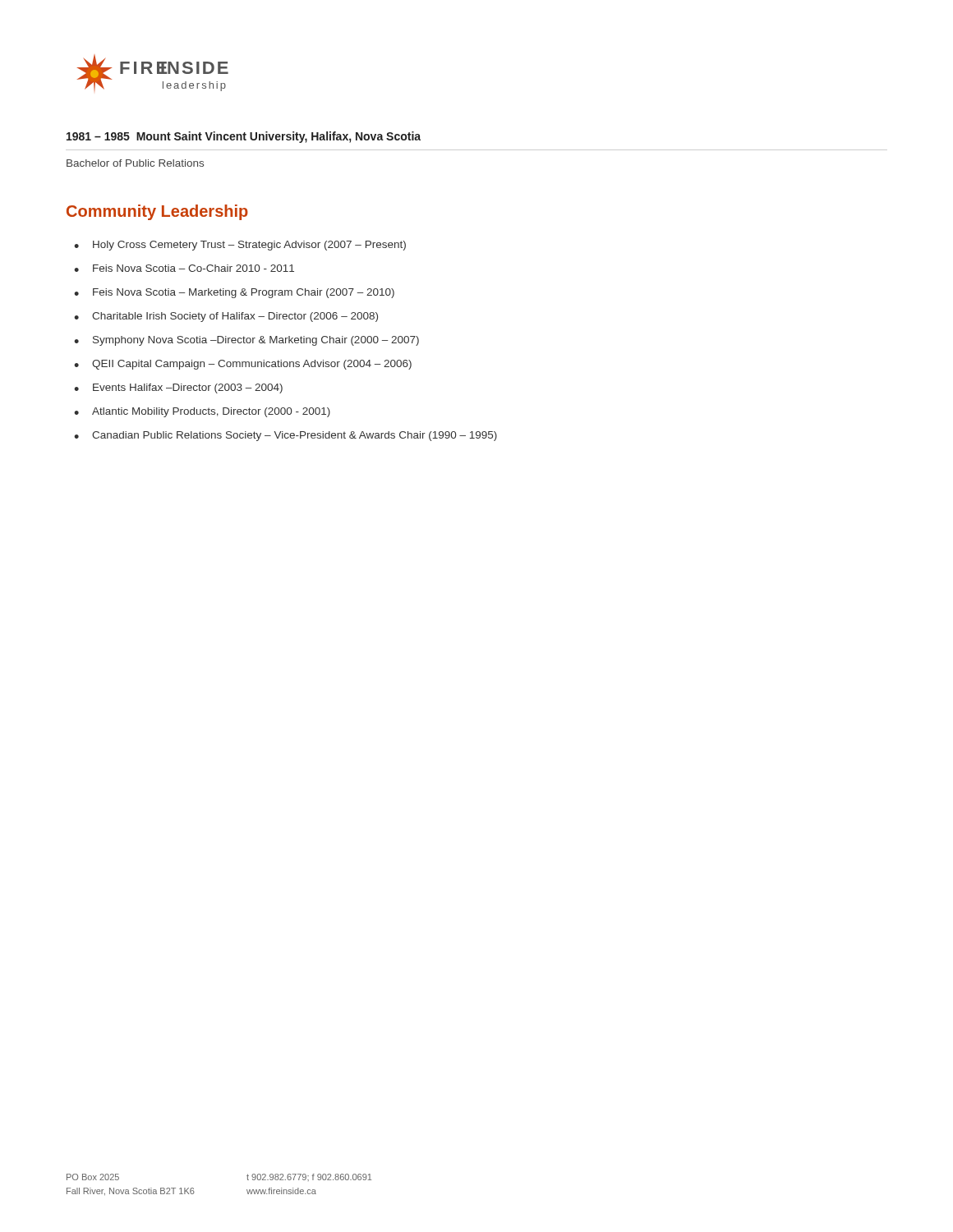The width and height of the screenshot is (953, 1232).
Task: Navigate to the passage starting "Bachelor of Public Relations"
Action: point(135,163)
